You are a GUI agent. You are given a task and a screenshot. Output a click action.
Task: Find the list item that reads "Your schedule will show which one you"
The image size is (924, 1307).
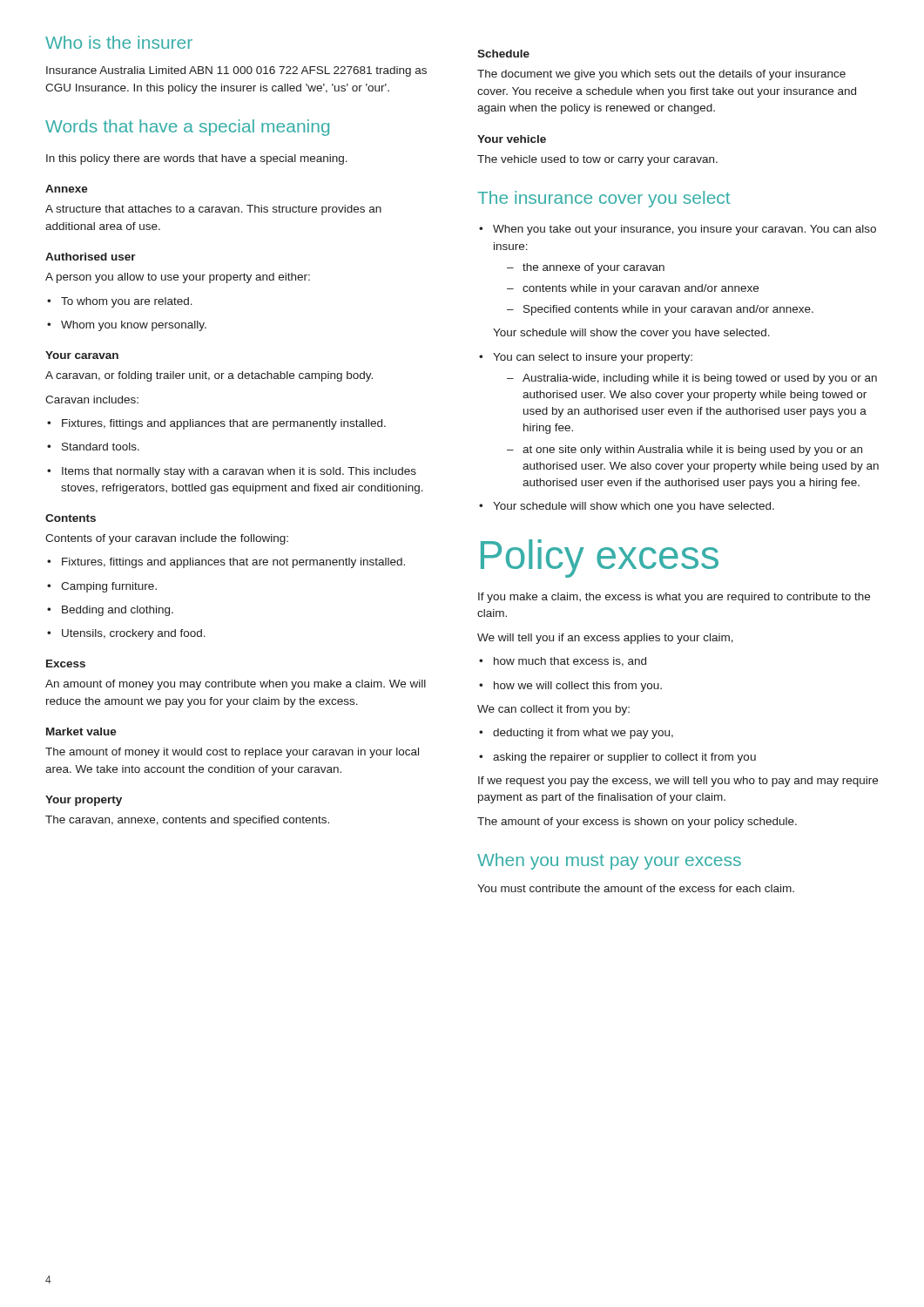(678, 506)
